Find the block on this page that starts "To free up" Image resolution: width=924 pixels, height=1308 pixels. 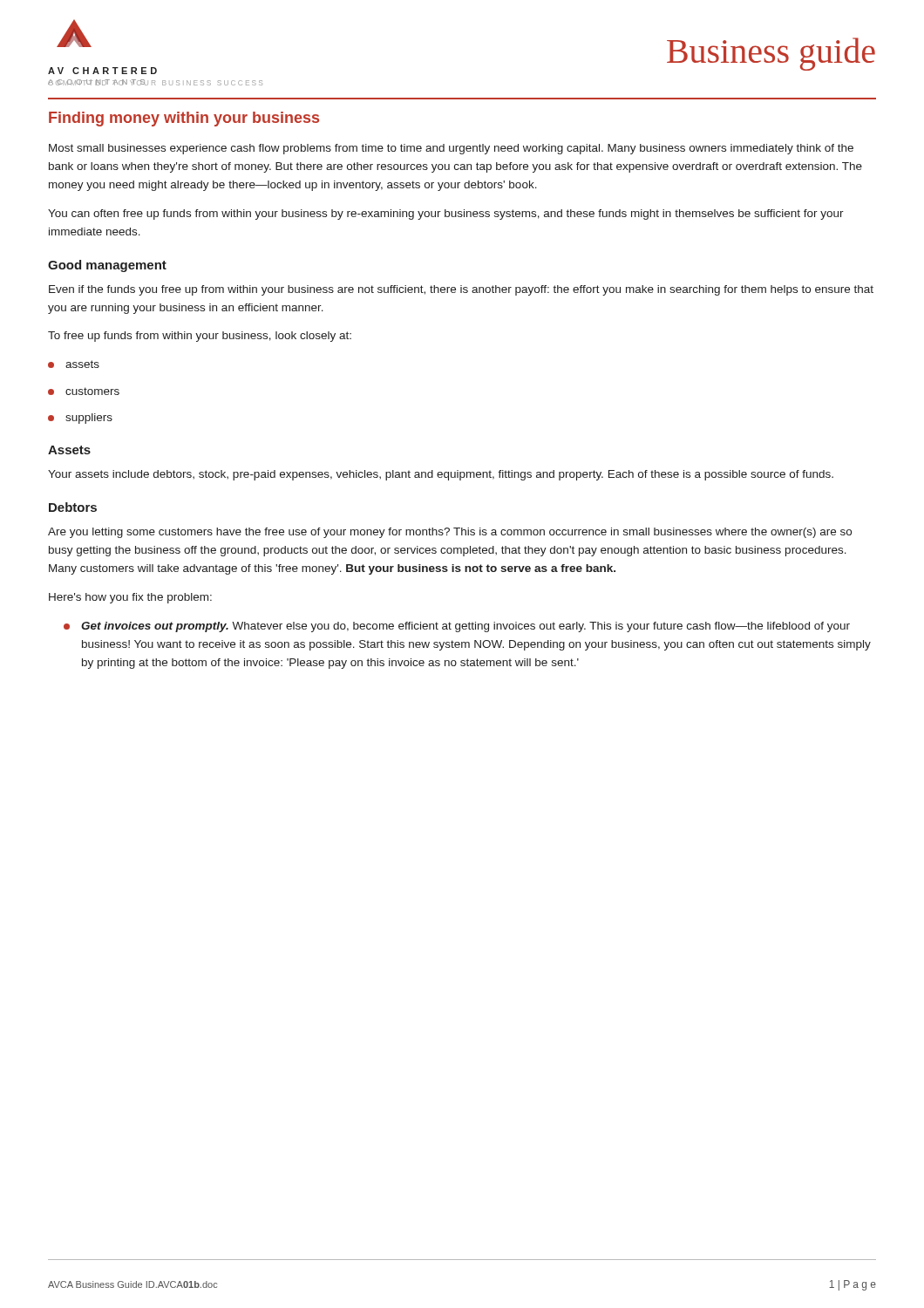(x=200, y=336)
